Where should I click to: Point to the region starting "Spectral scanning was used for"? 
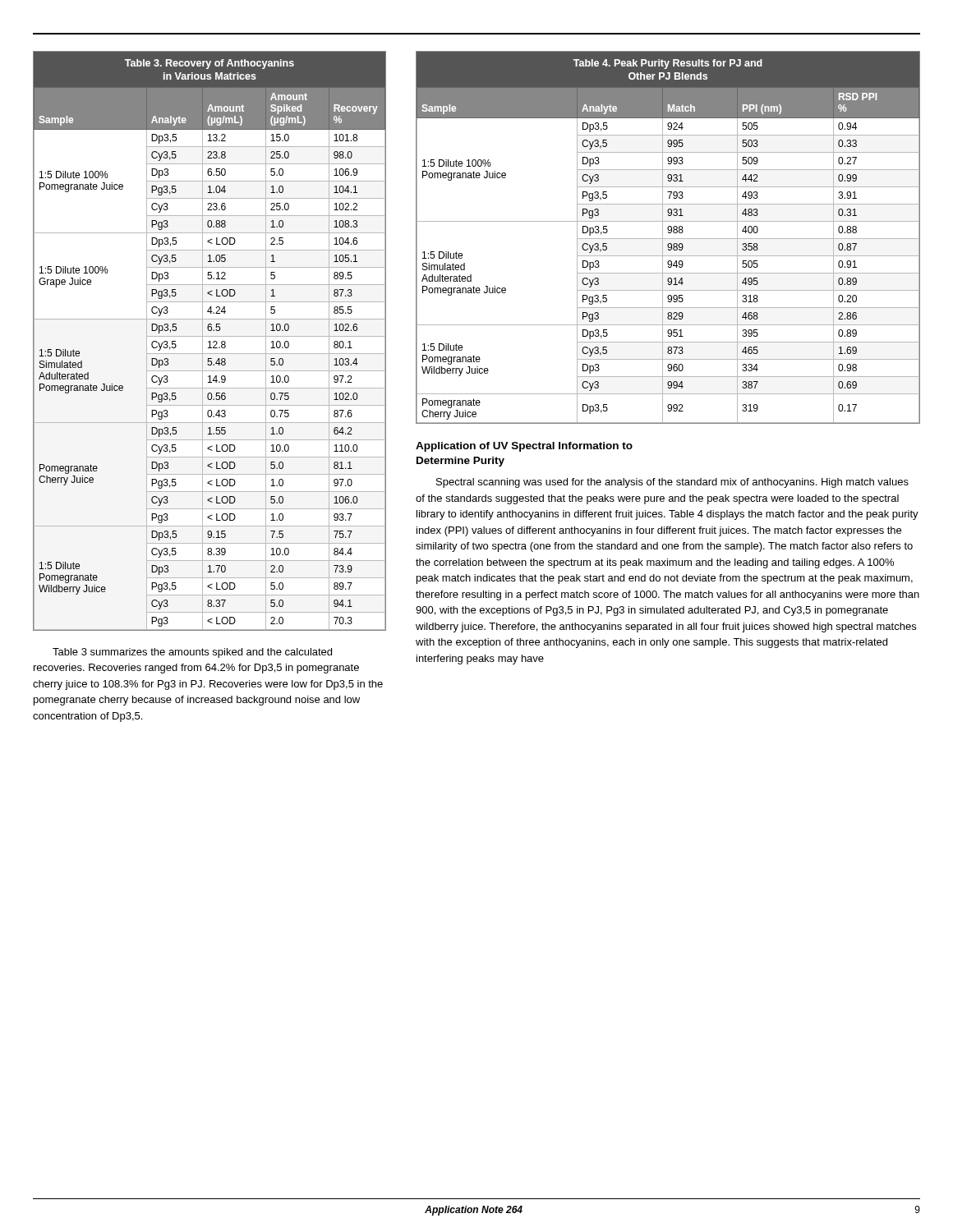tap(668, 570)
